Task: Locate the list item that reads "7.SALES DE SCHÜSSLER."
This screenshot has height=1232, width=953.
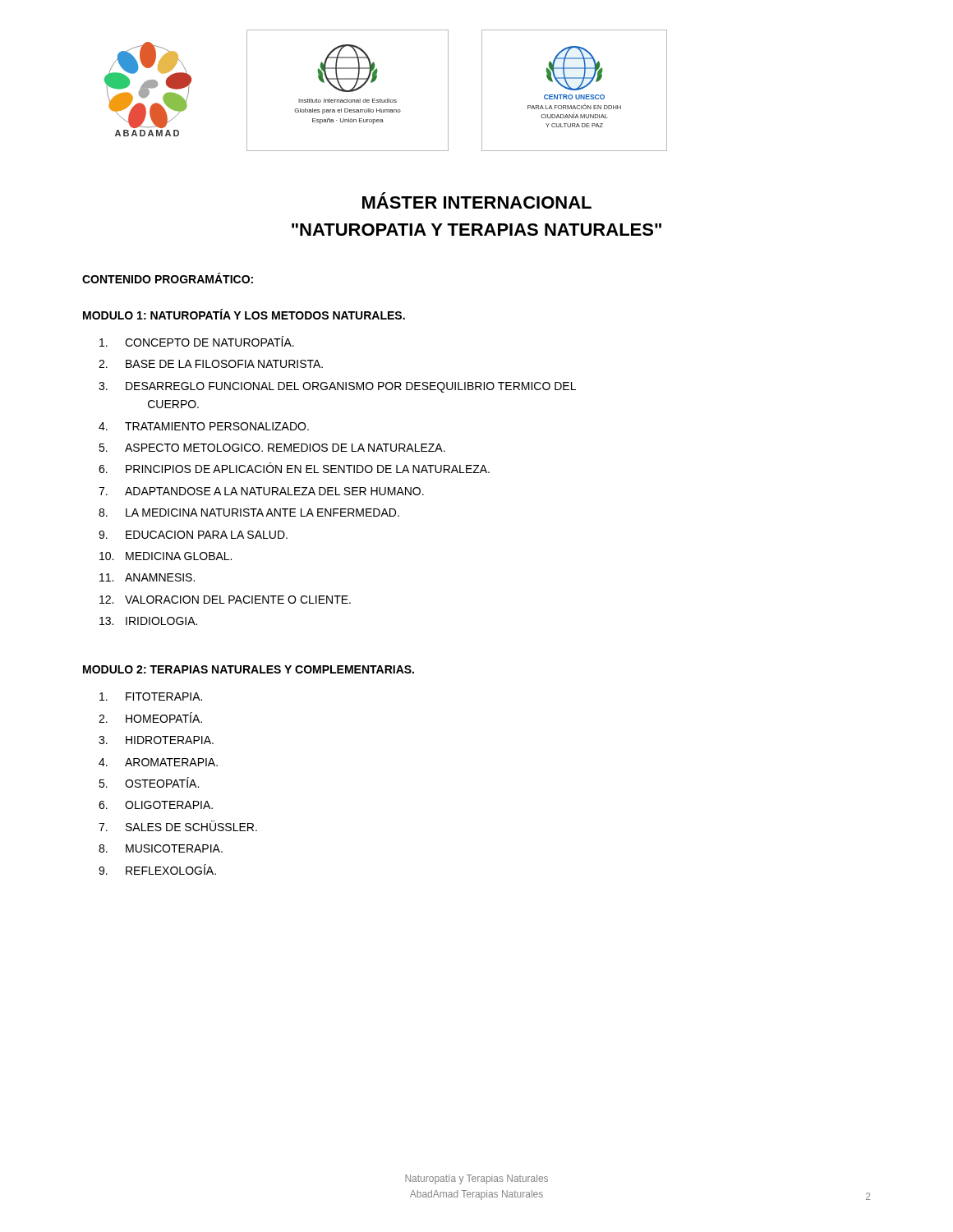Action: pos(178,827)
